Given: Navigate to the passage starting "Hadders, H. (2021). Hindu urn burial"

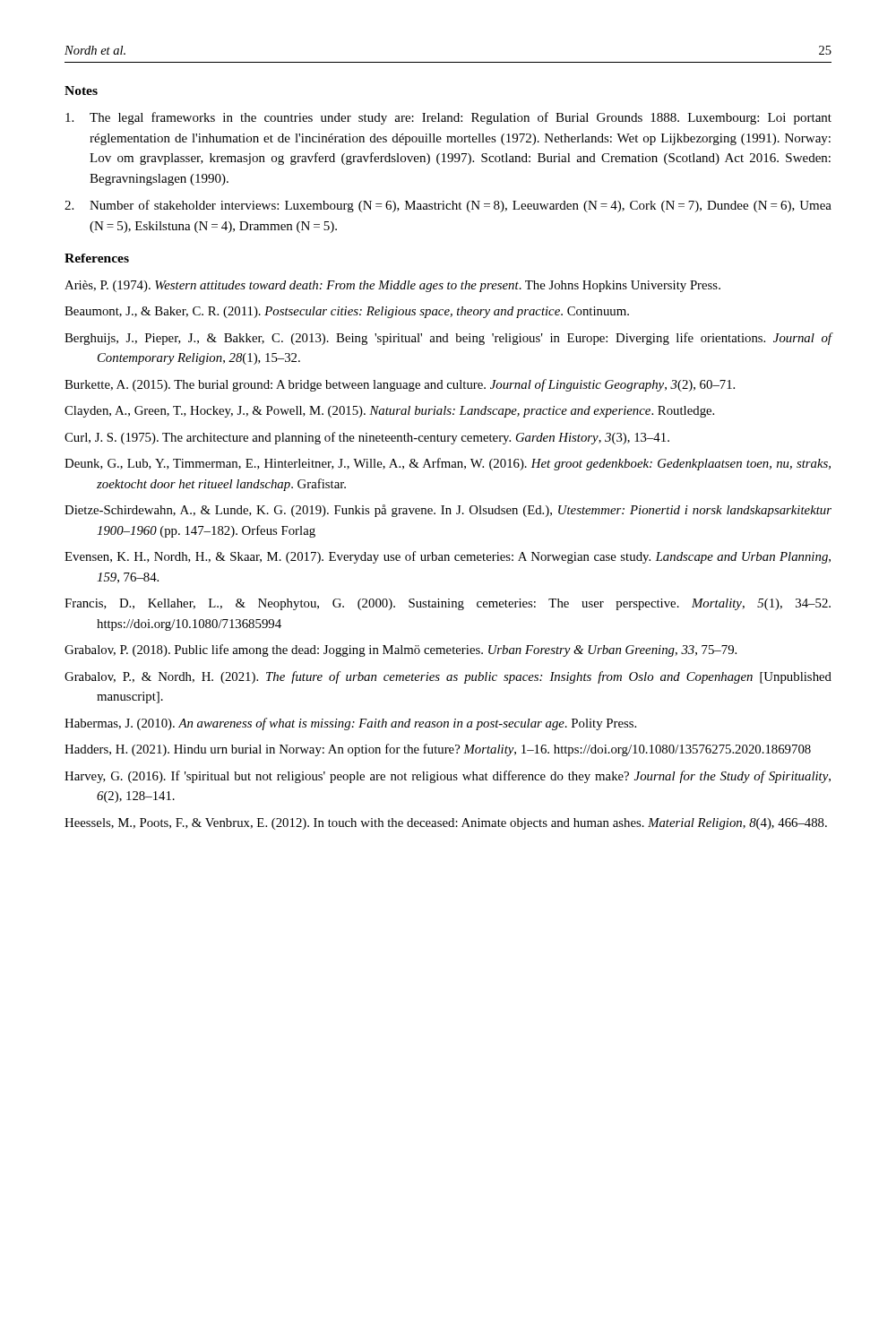Looking at the screenshot, I should 438,749.
